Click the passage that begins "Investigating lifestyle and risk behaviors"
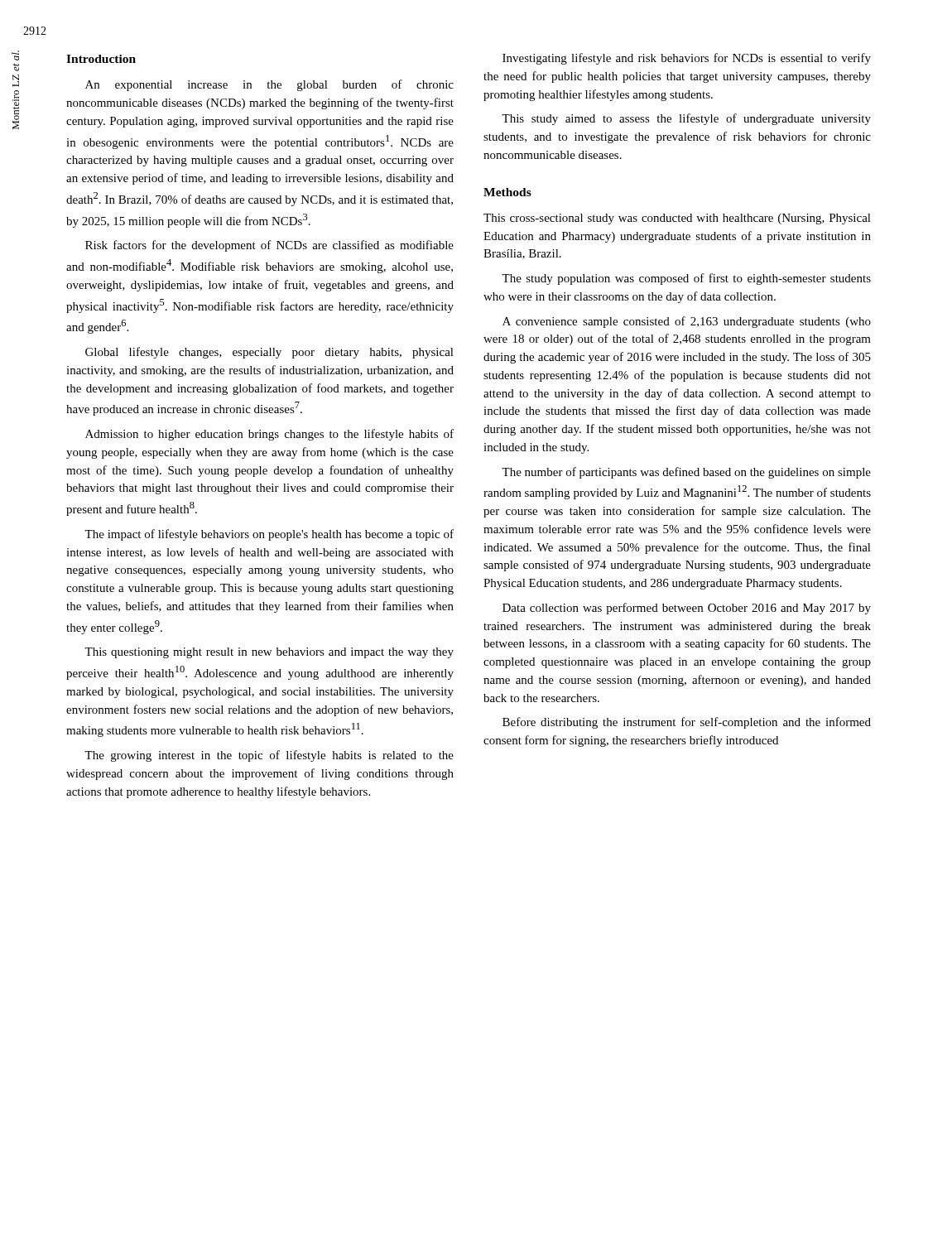The image size is (952, 1242). click(x=677, y=77)
